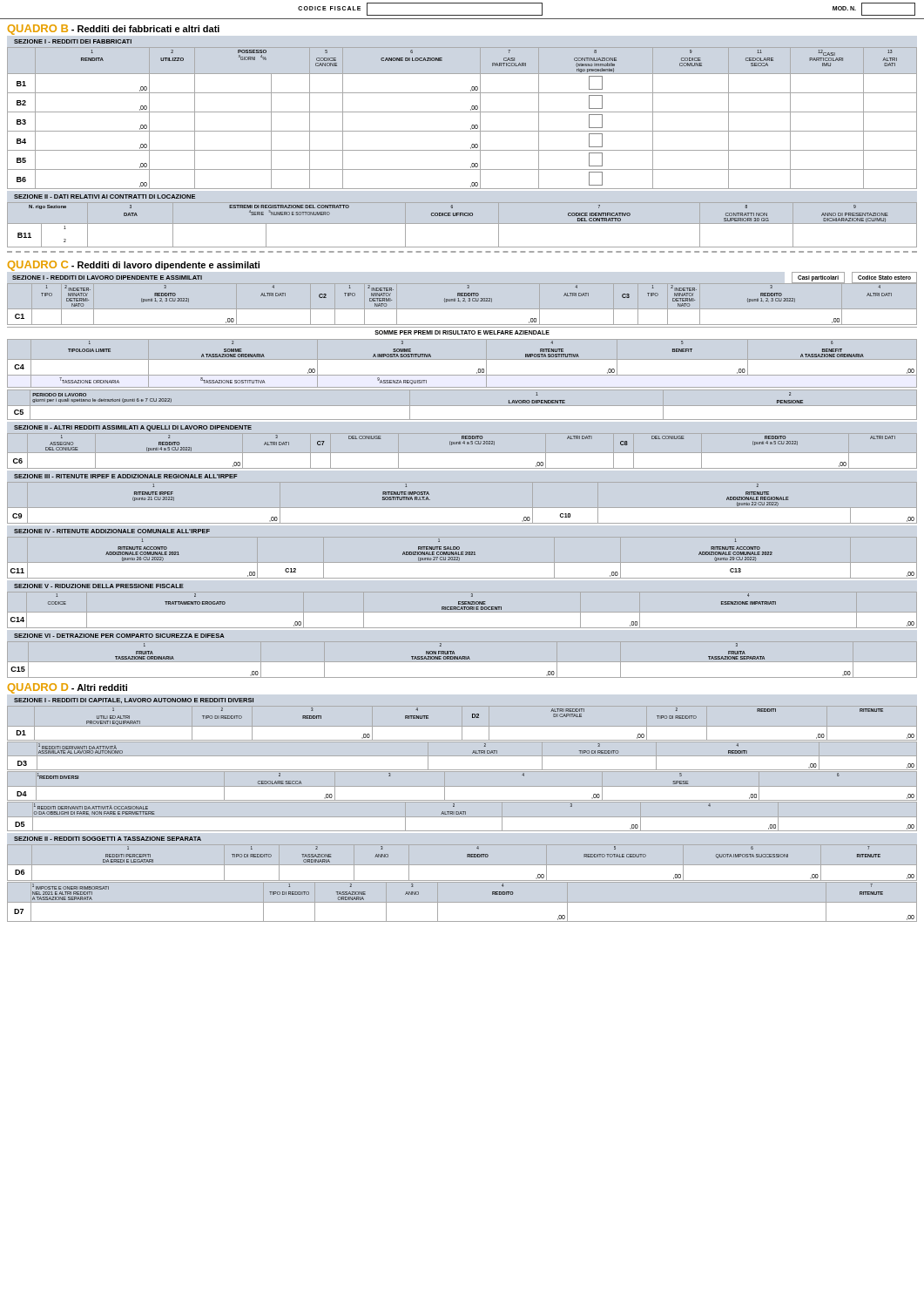Select the table that reads "11 CEDOLARE SECCA"
Viewport: 924px width, 1307px height.
[x=462, y=118]
